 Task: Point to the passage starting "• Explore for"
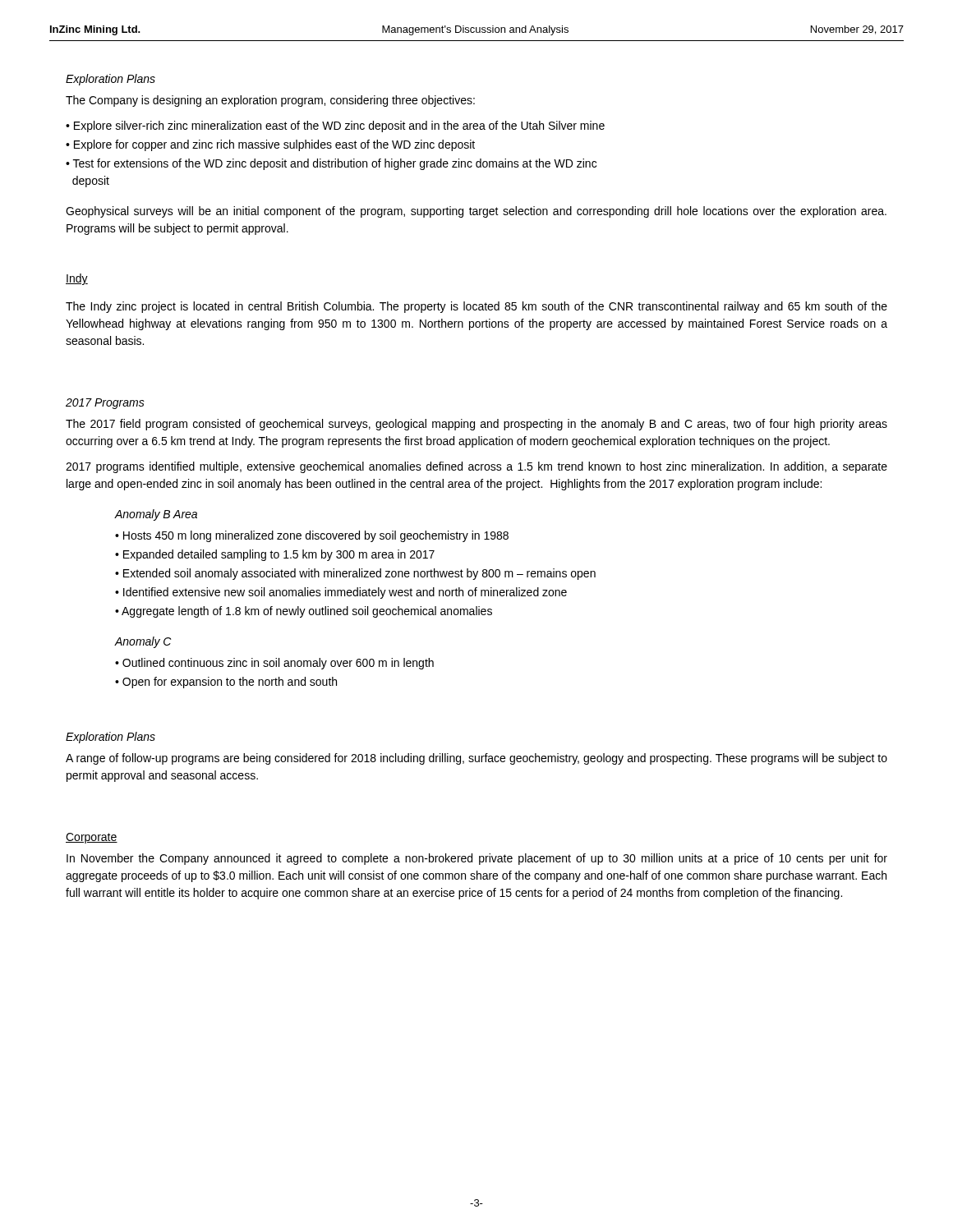point(270,145)
